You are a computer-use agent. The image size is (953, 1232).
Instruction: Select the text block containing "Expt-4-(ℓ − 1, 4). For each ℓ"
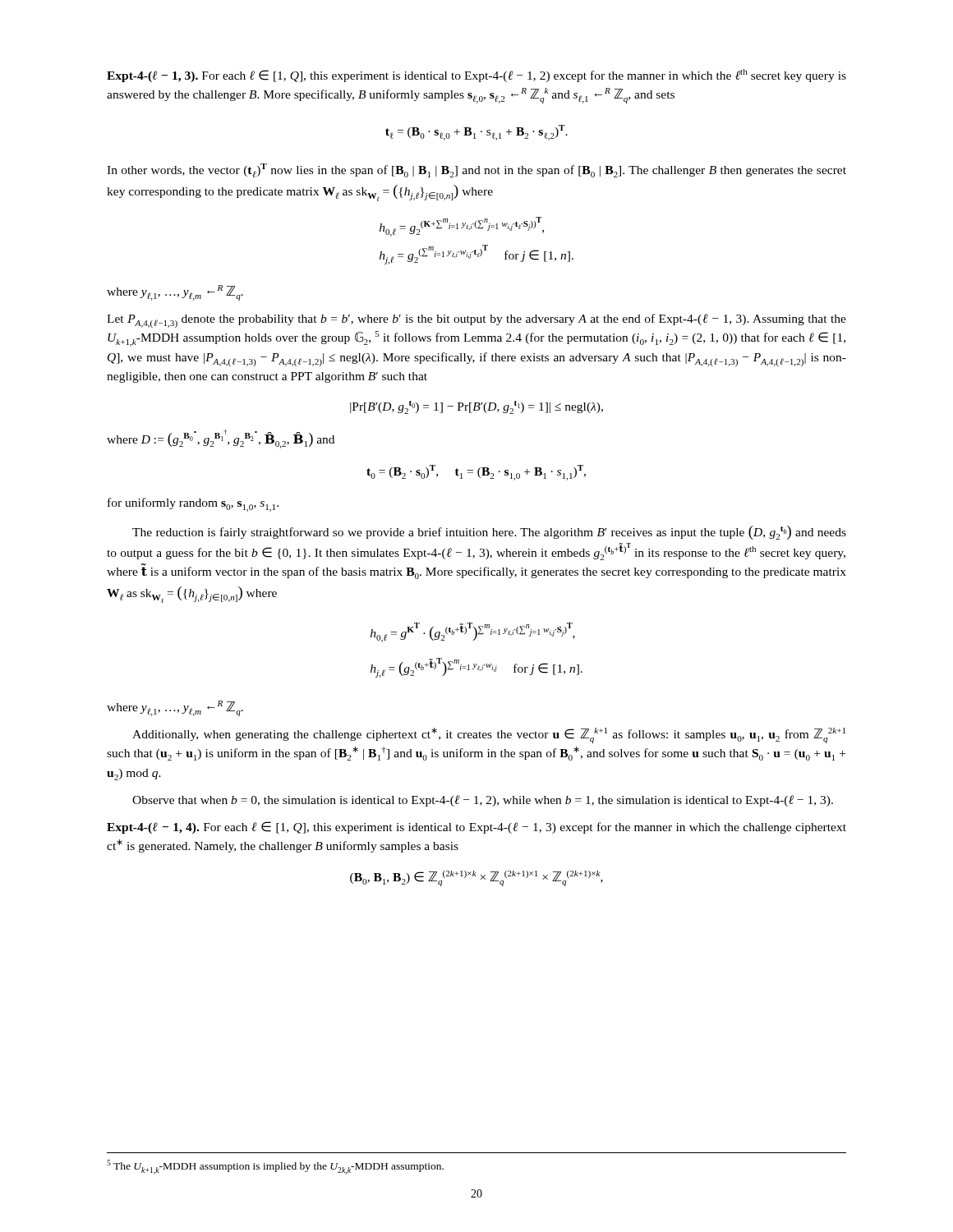click(476, 836)
